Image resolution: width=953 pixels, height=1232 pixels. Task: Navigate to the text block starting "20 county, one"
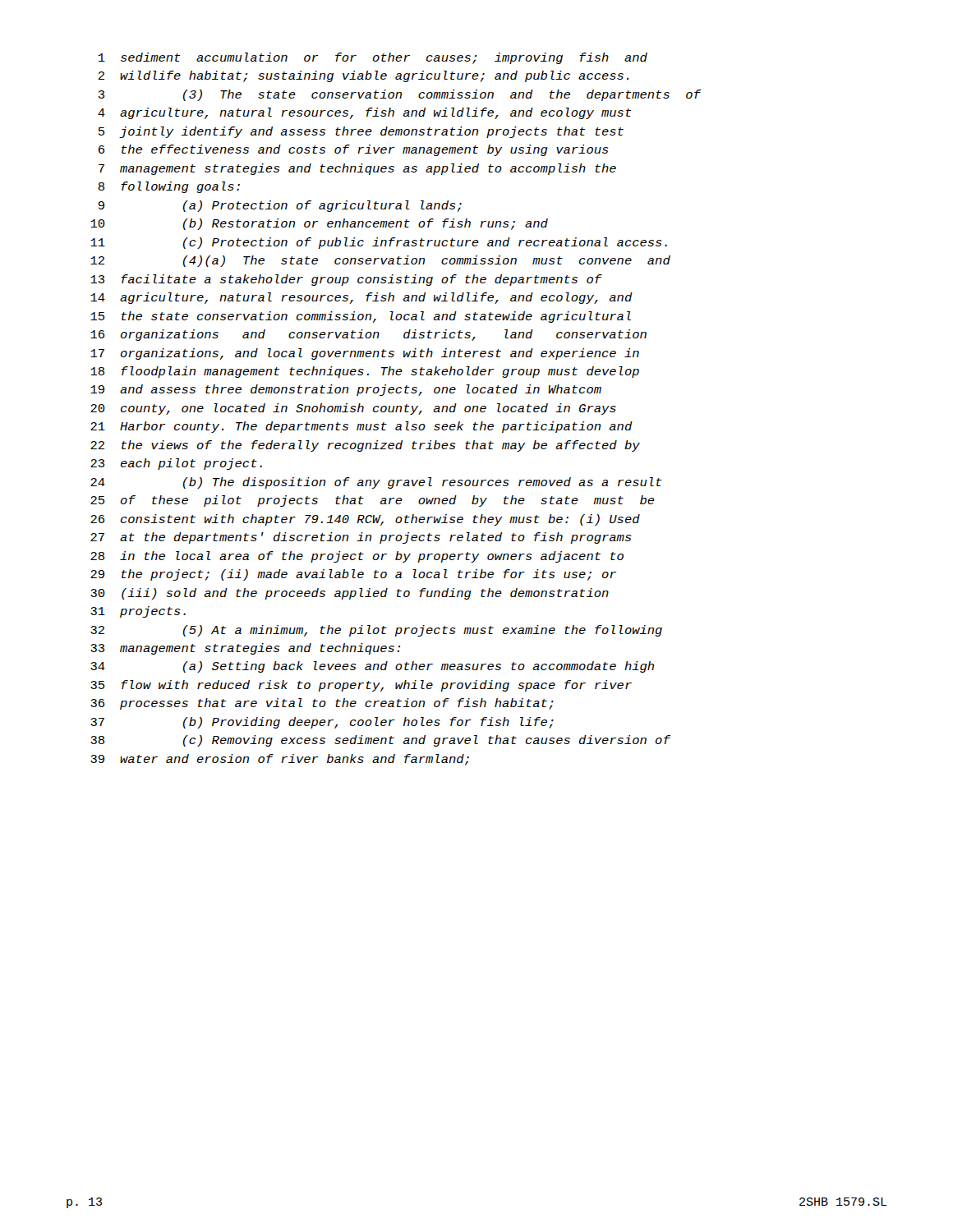point(476,409)
